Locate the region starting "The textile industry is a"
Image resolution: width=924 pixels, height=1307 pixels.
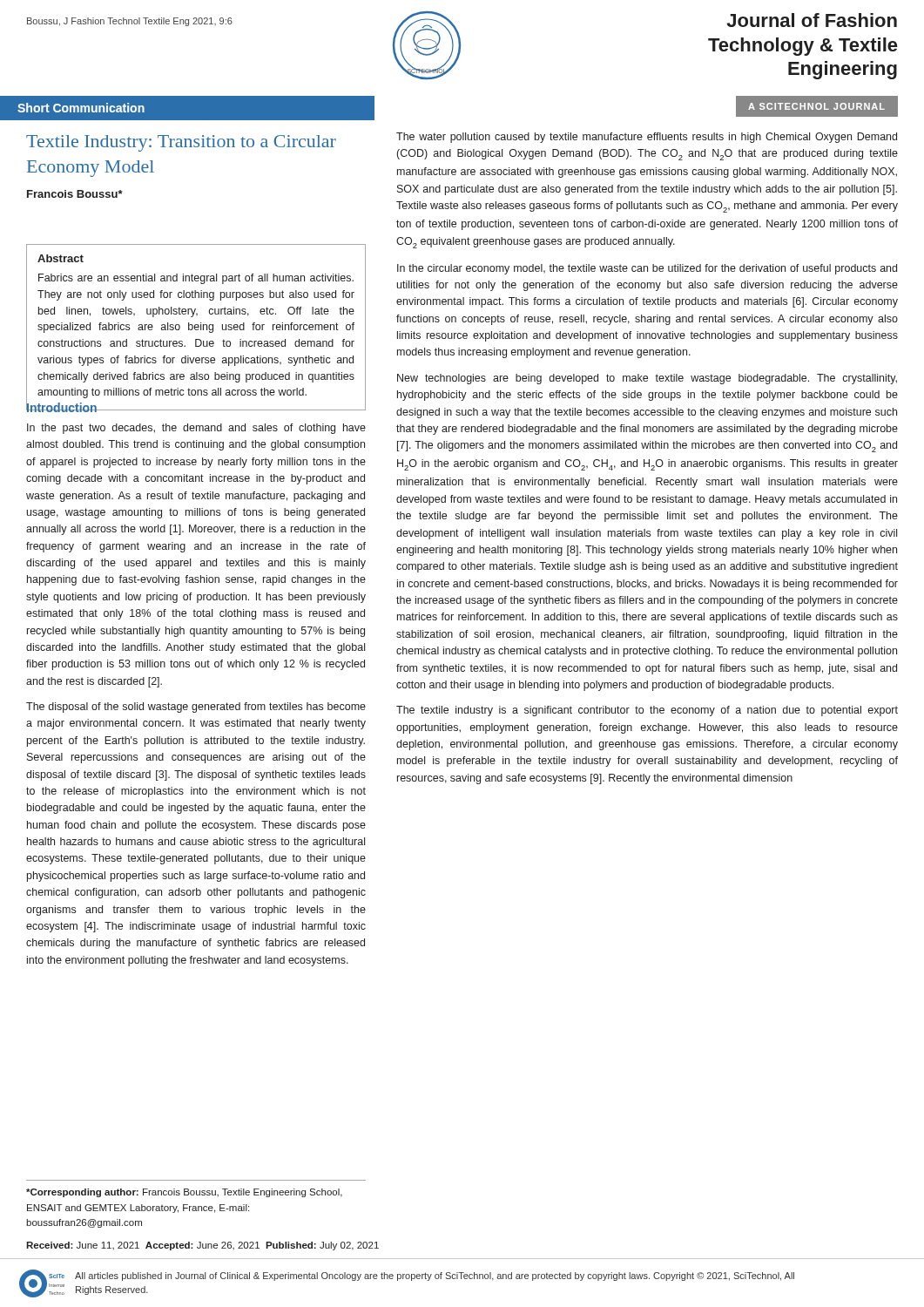[647, 745]
